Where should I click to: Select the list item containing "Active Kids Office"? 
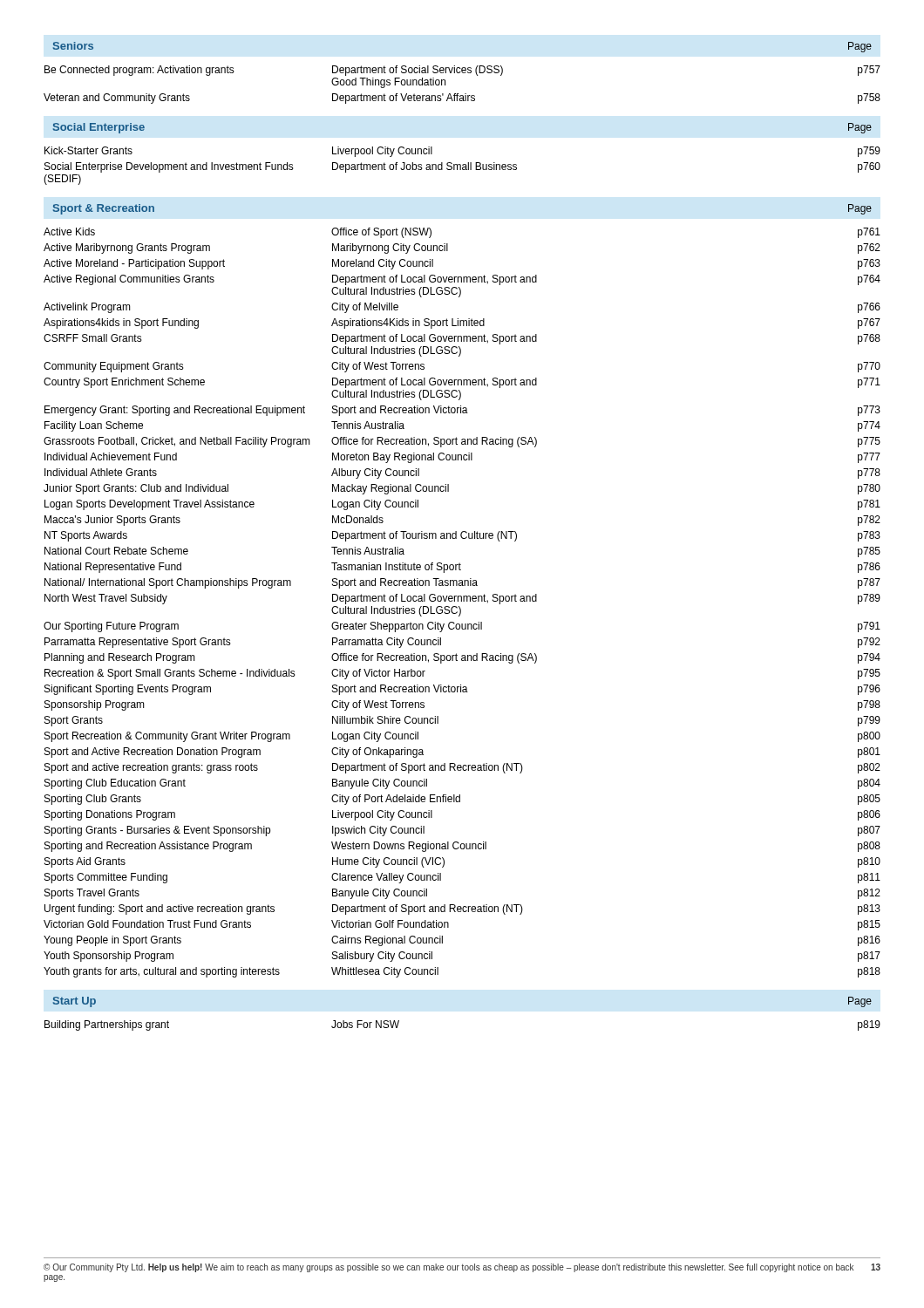click(67, 232)
